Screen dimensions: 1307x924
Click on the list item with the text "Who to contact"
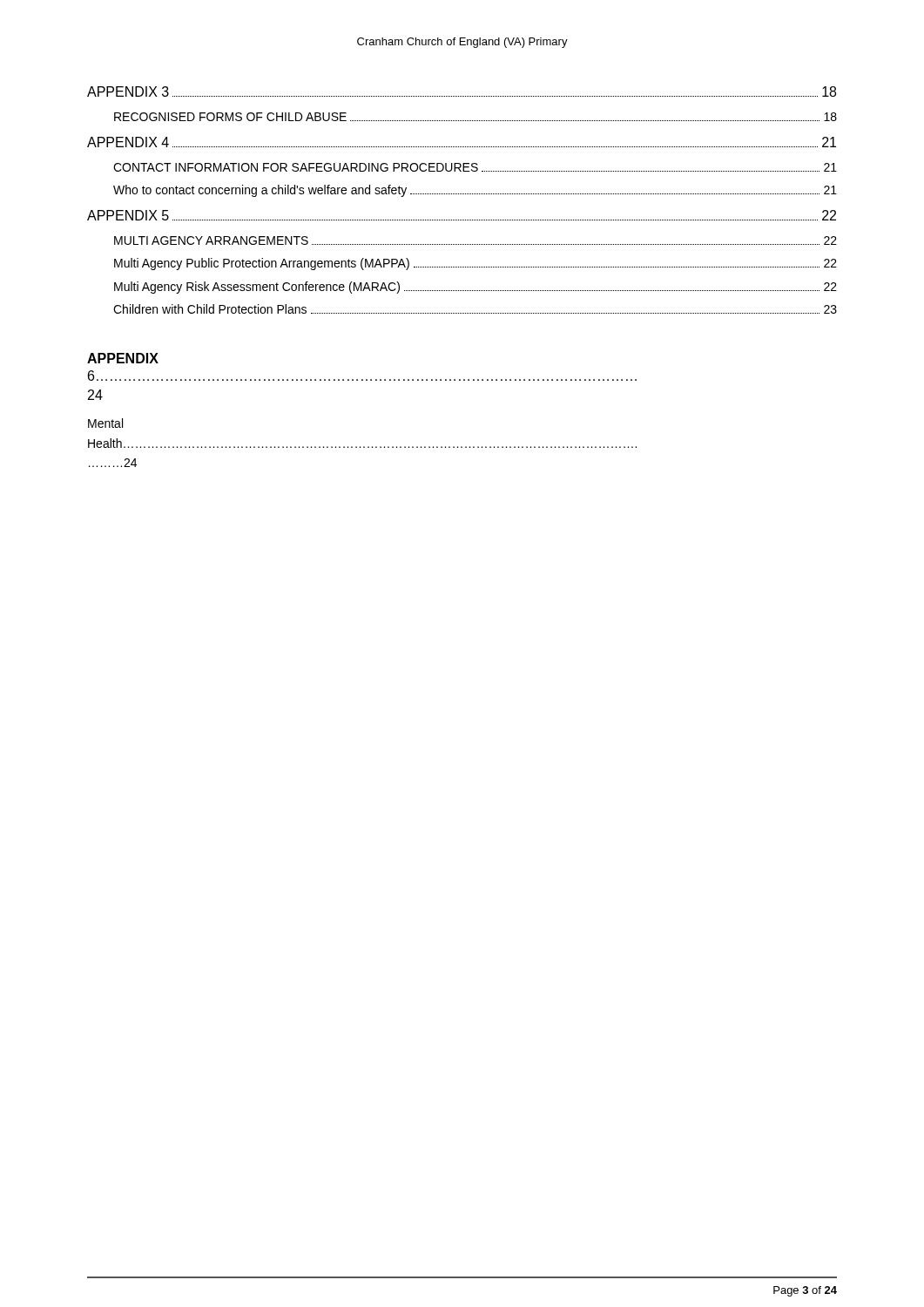point(475,190)
